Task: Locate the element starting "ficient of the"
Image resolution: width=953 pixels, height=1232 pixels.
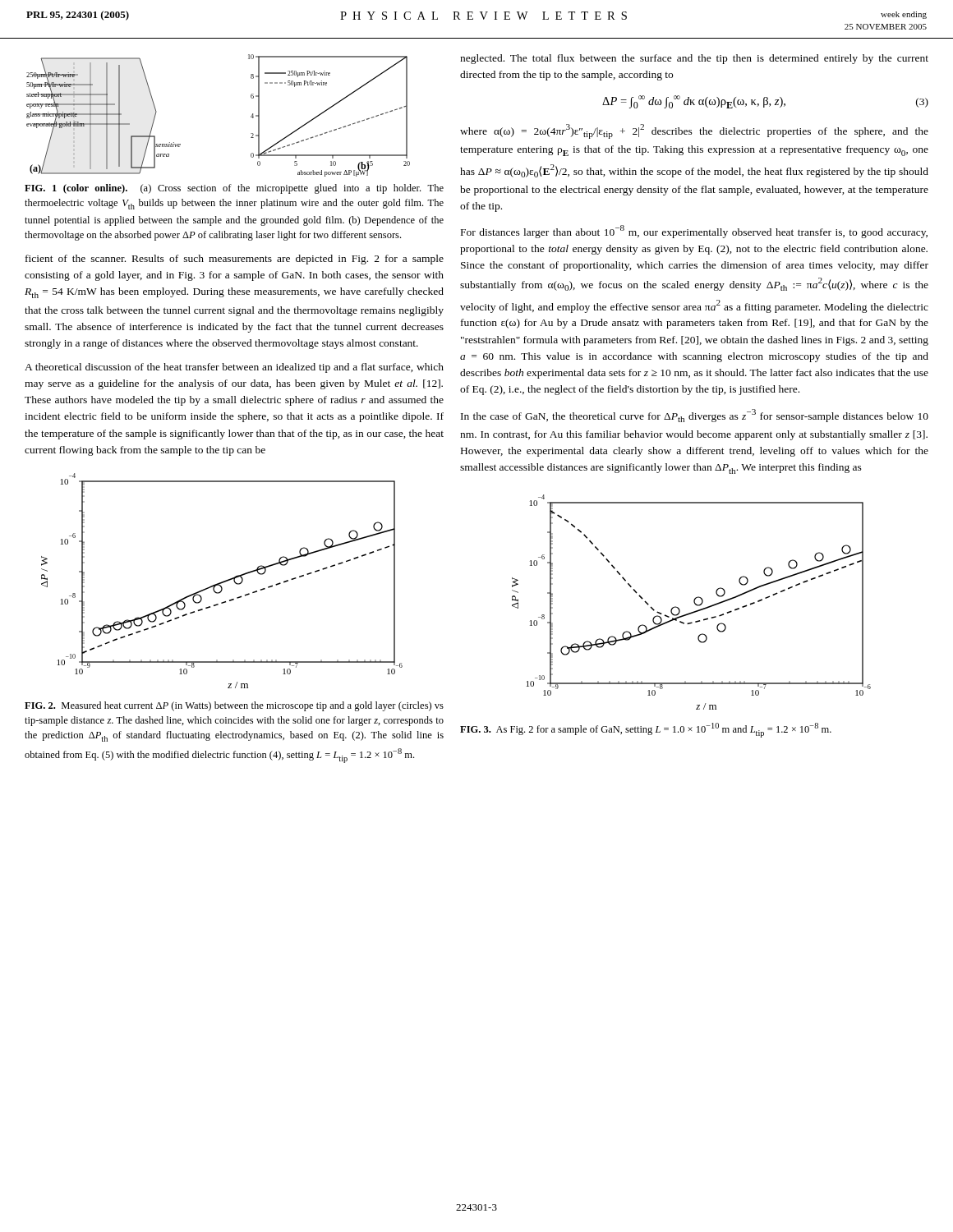Action: click(x=234, y=301)
